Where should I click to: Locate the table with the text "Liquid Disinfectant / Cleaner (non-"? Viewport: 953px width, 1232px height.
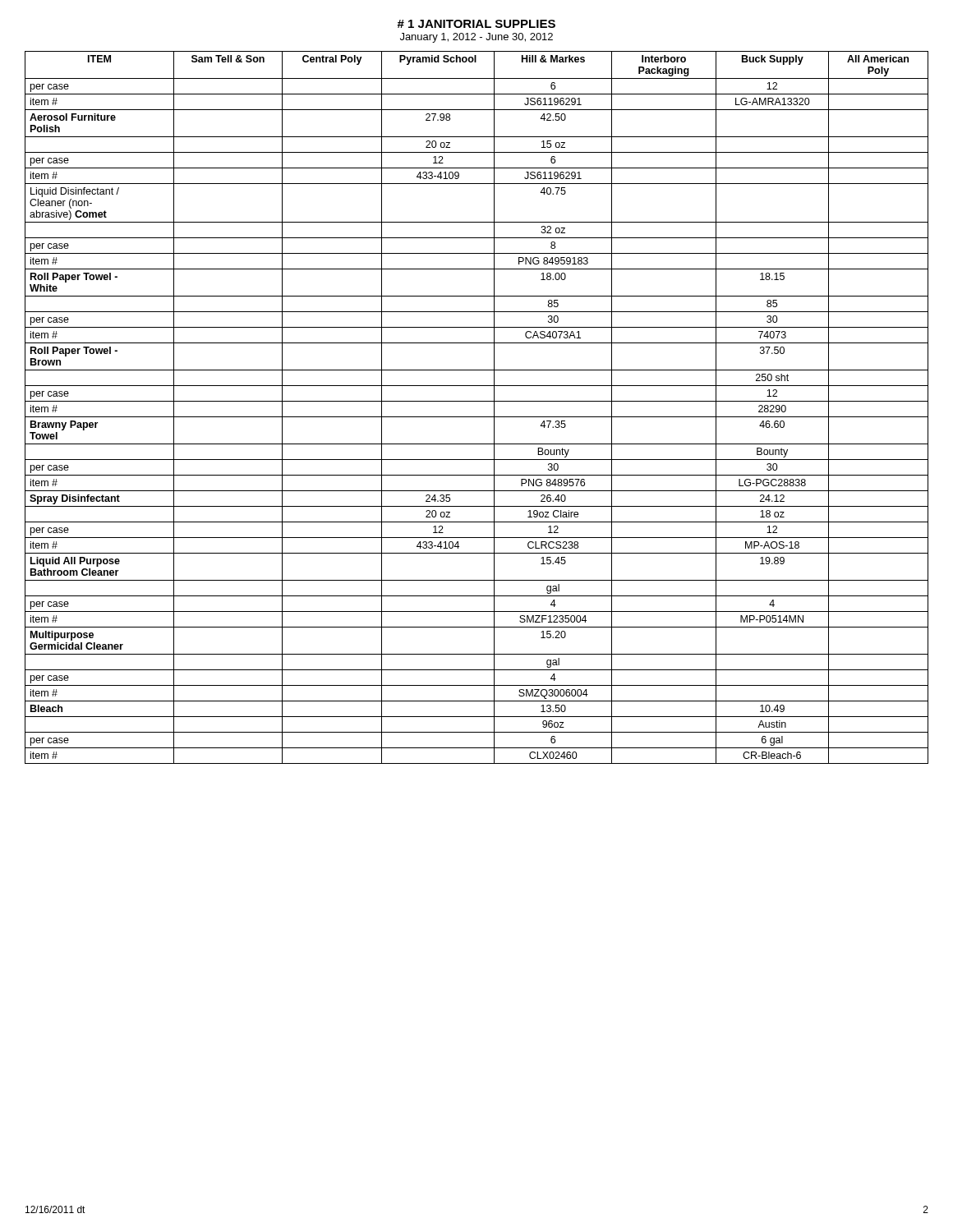[x=476, y=407]
